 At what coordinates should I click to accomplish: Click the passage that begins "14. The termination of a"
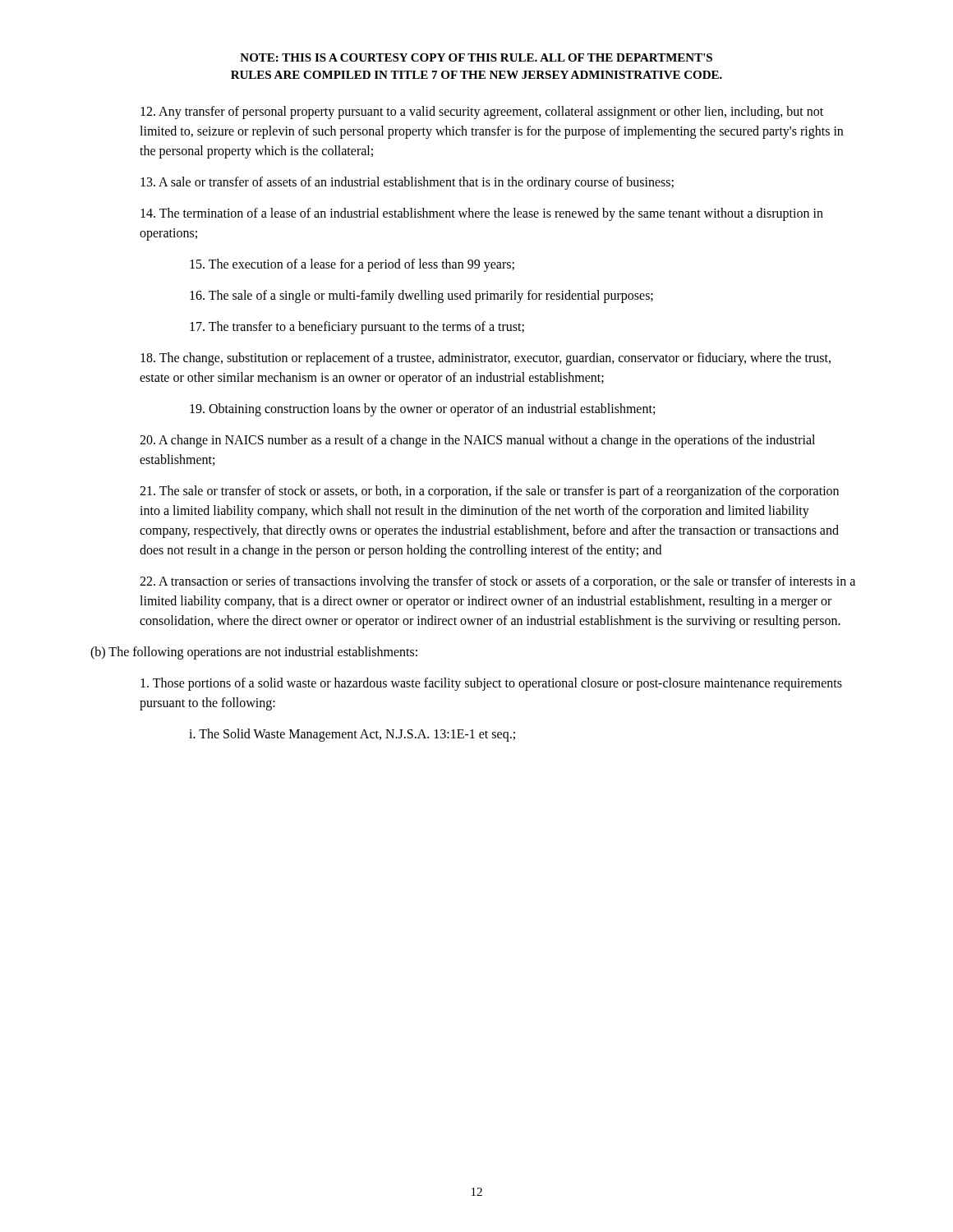point(481,223)
